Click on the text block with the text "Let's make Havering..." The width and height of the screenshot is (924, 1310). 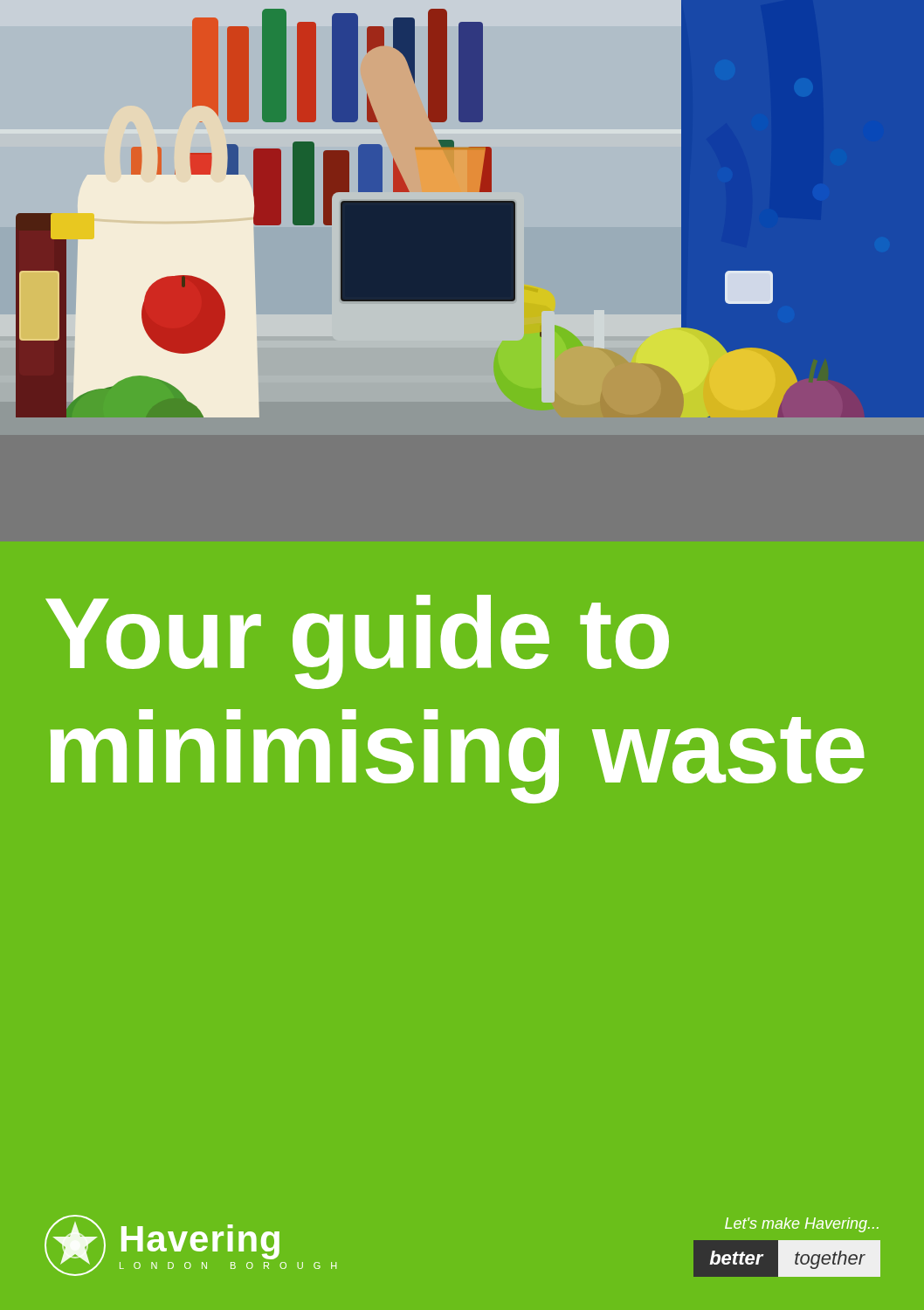click(787, 1246)
